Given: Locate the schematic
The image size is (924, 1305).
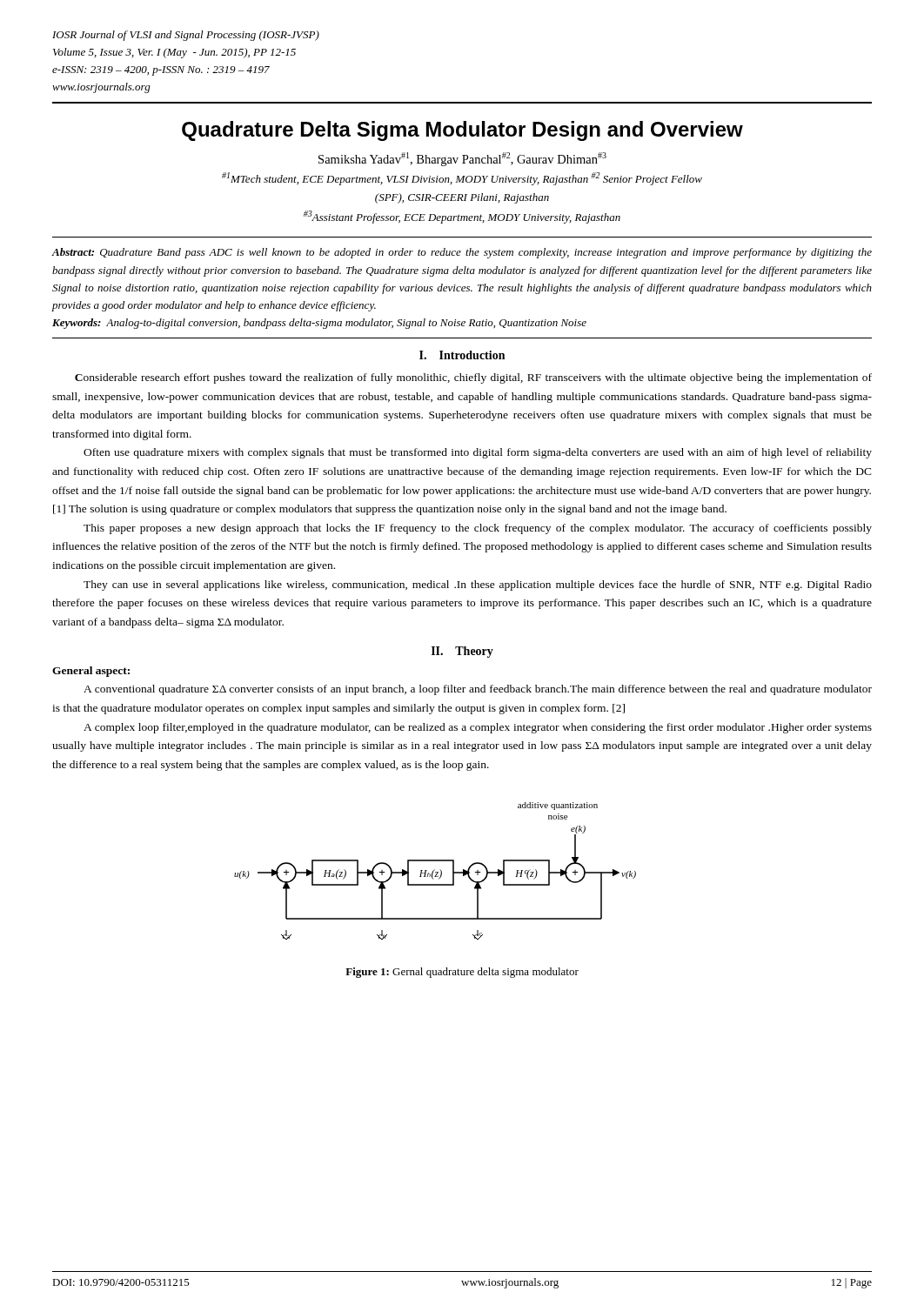Looking at the screenshot, I should 462,877.
